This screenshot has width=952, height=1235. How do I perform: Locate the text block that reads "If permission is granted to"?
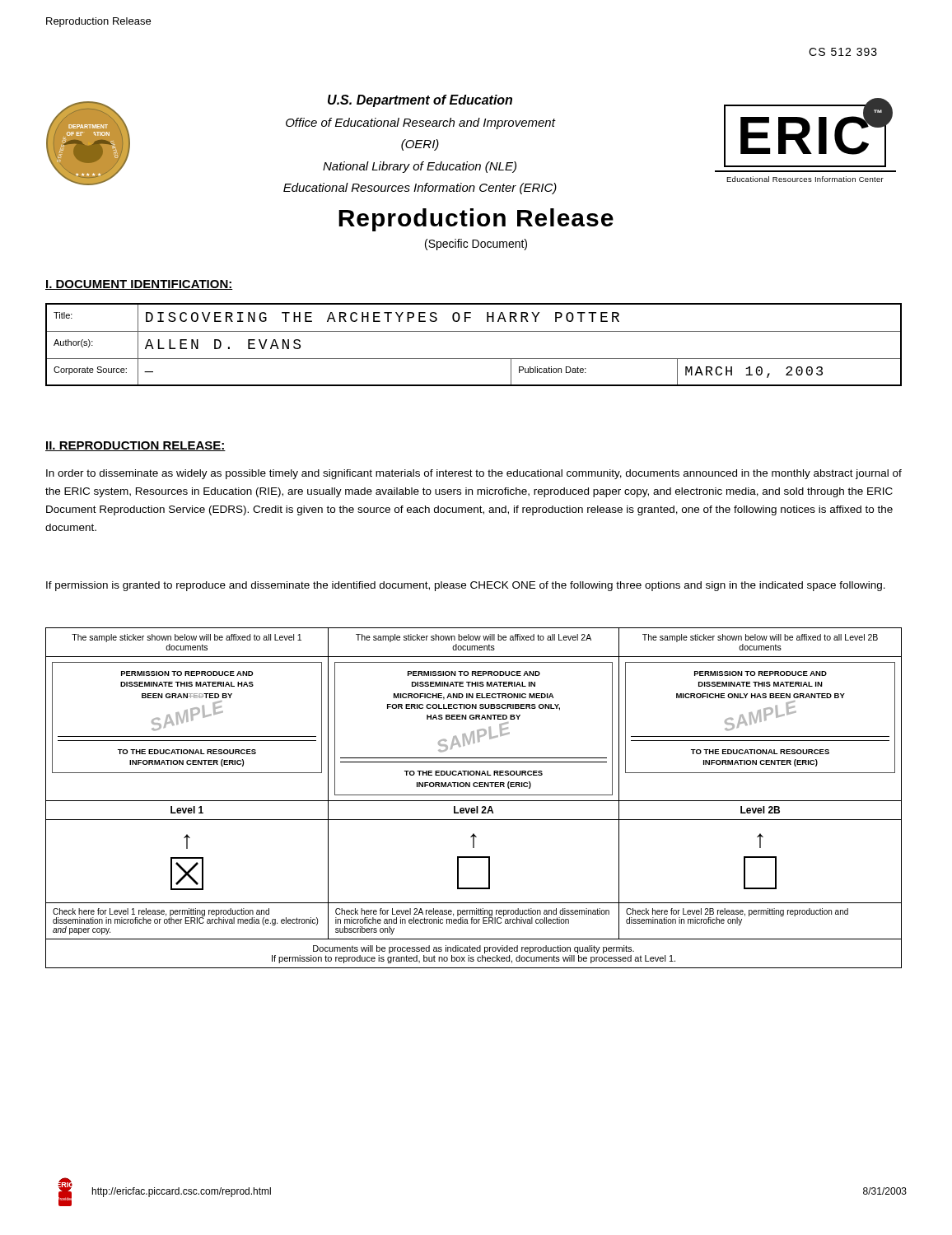tap(466, 585)
